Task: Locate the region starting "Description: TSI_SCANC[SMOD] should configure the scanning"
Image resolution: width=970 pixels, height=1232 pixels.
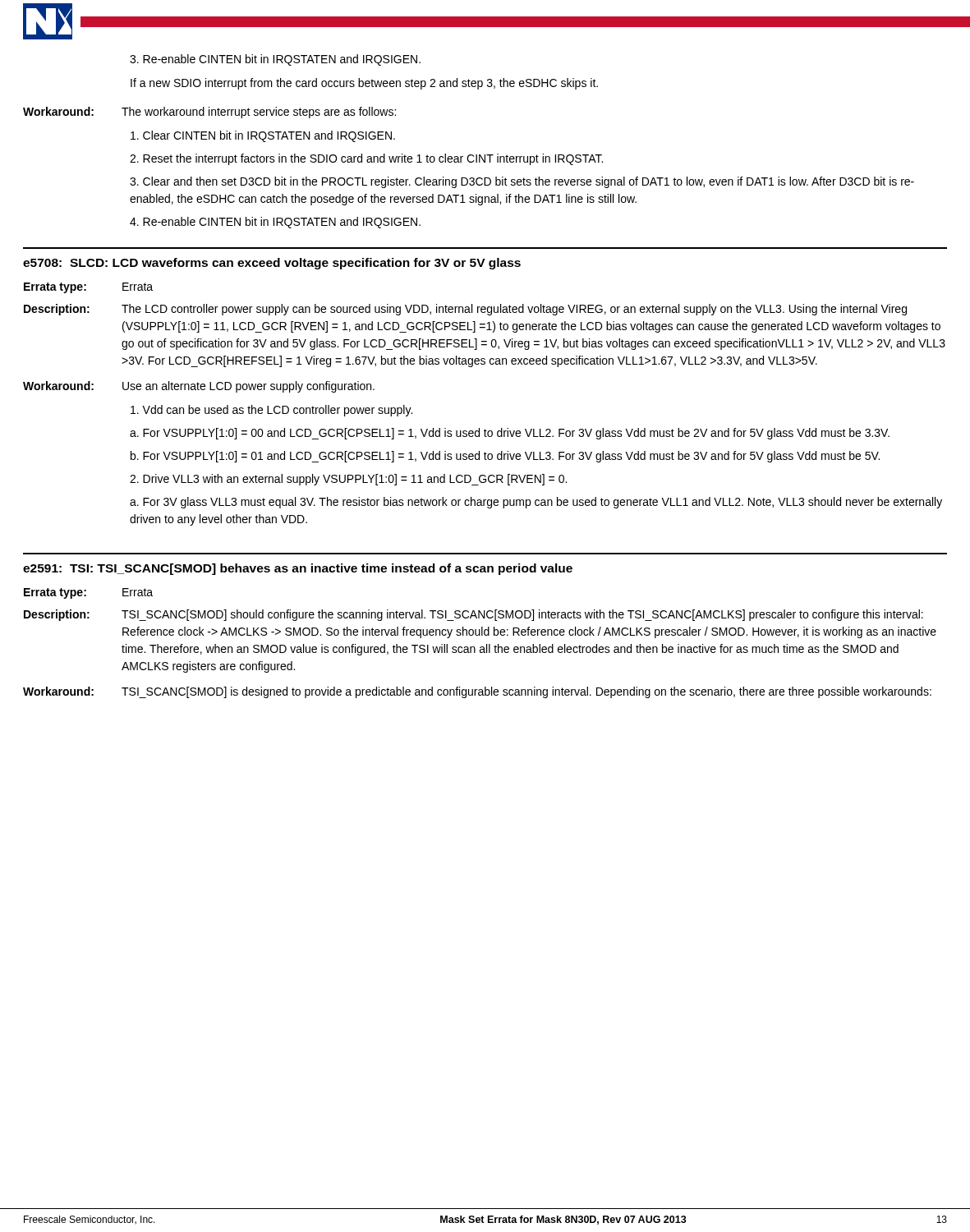Action: click(x=485, y=641)
